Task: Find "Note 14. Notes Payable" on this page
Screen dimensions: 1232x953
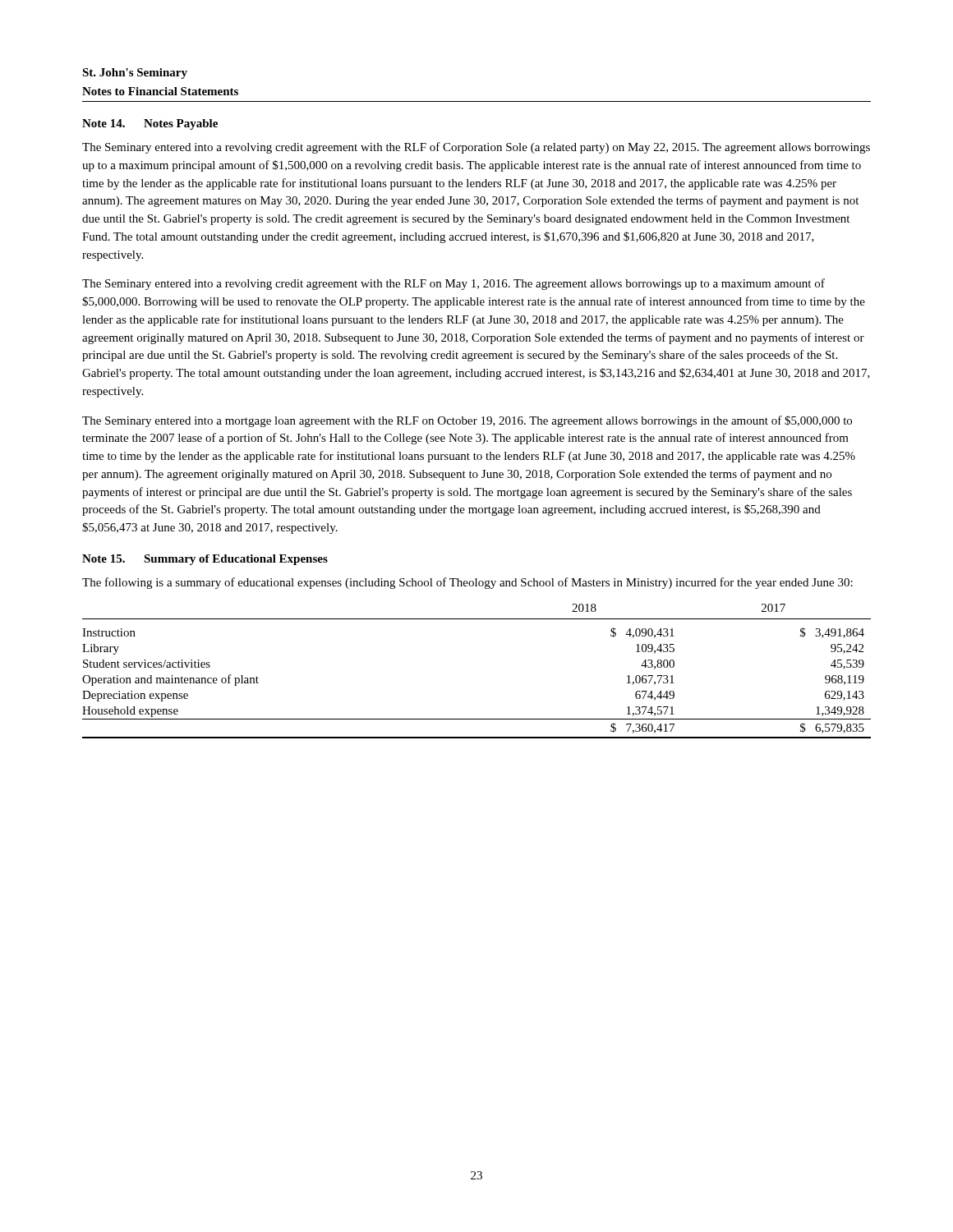Action: coord(150,123)
